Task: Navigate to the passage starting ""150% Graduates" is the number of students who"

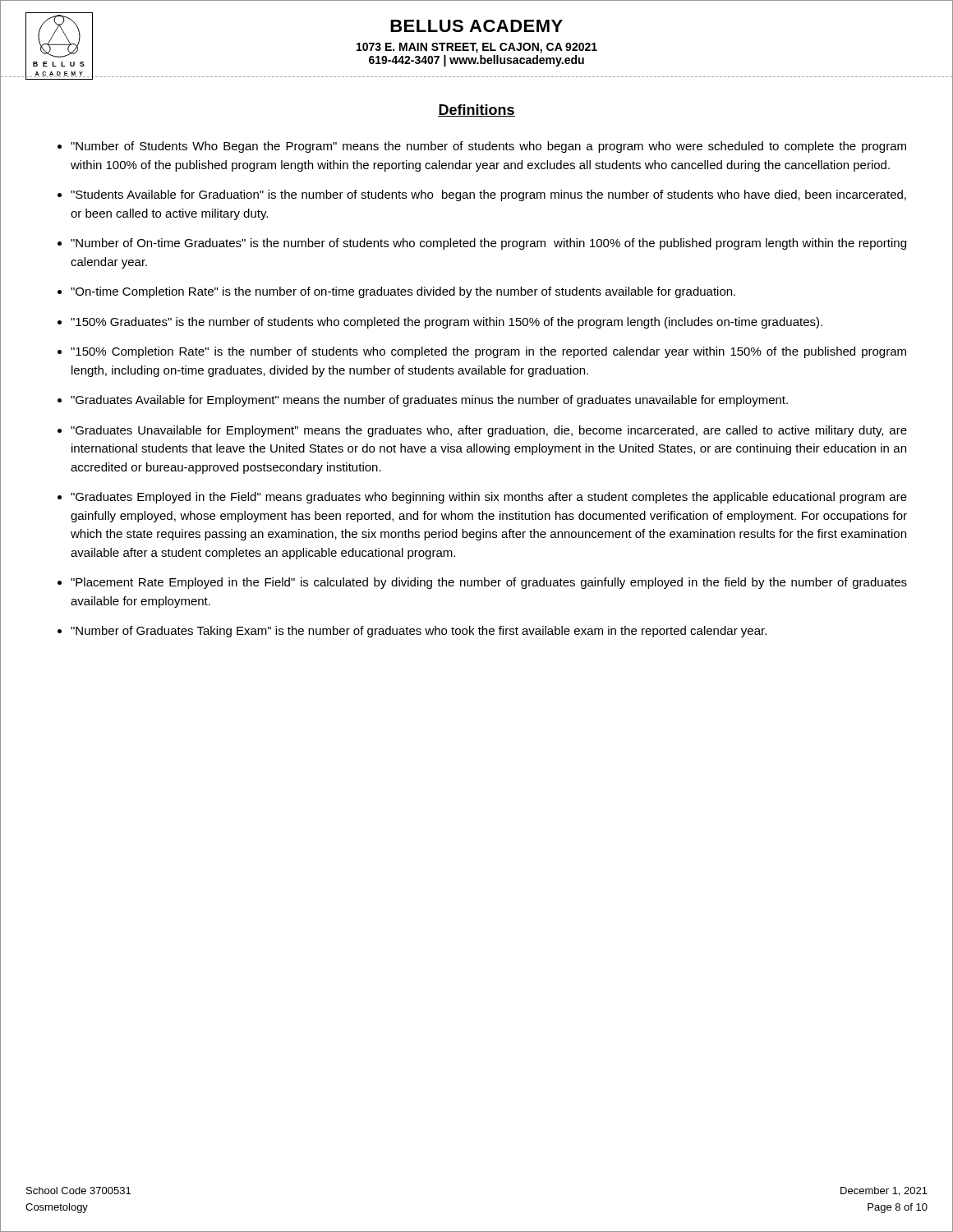Action: (x=447, y=321)
